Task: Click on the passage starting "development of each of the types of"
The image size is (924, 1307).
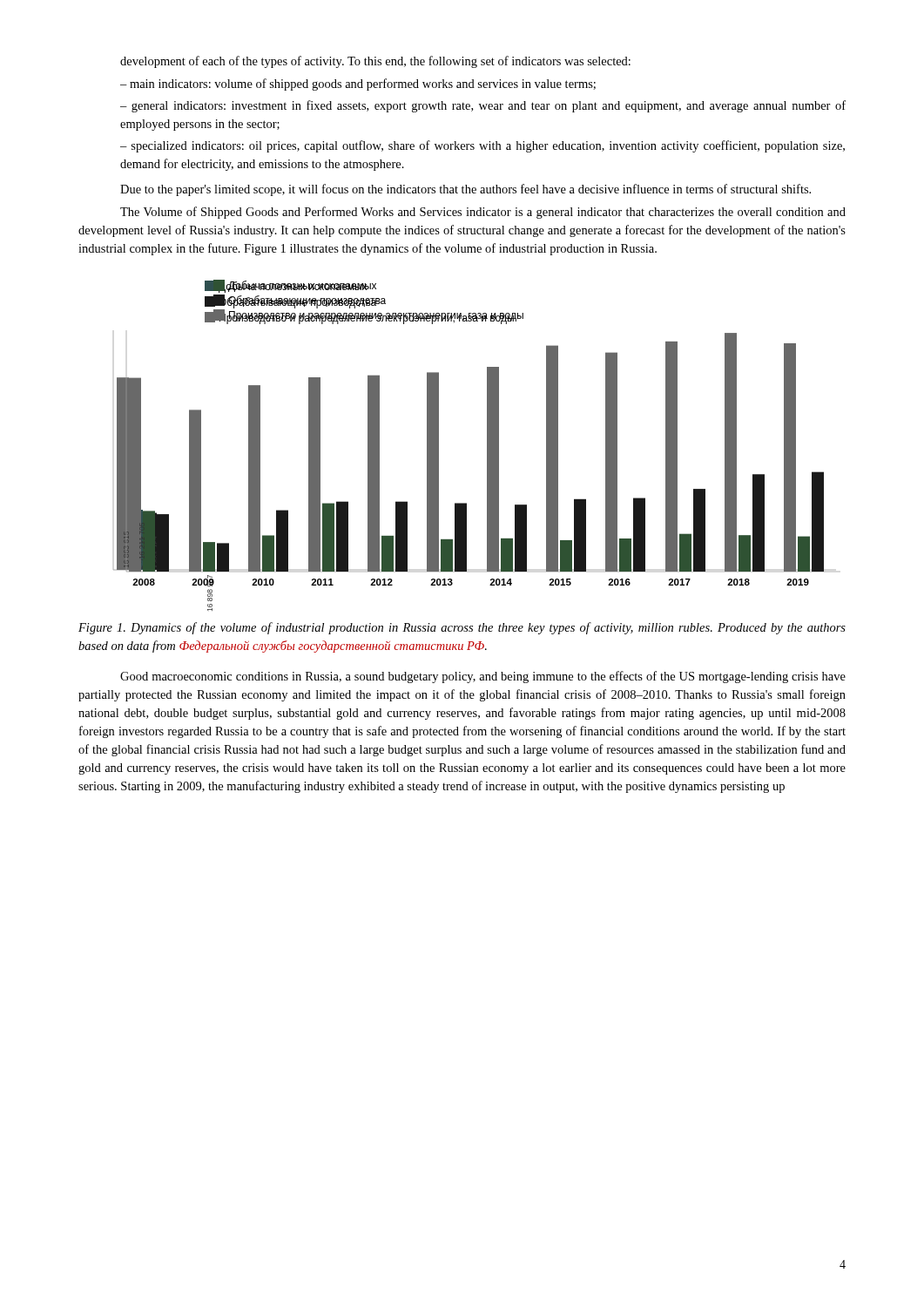Action: point(376,61)
